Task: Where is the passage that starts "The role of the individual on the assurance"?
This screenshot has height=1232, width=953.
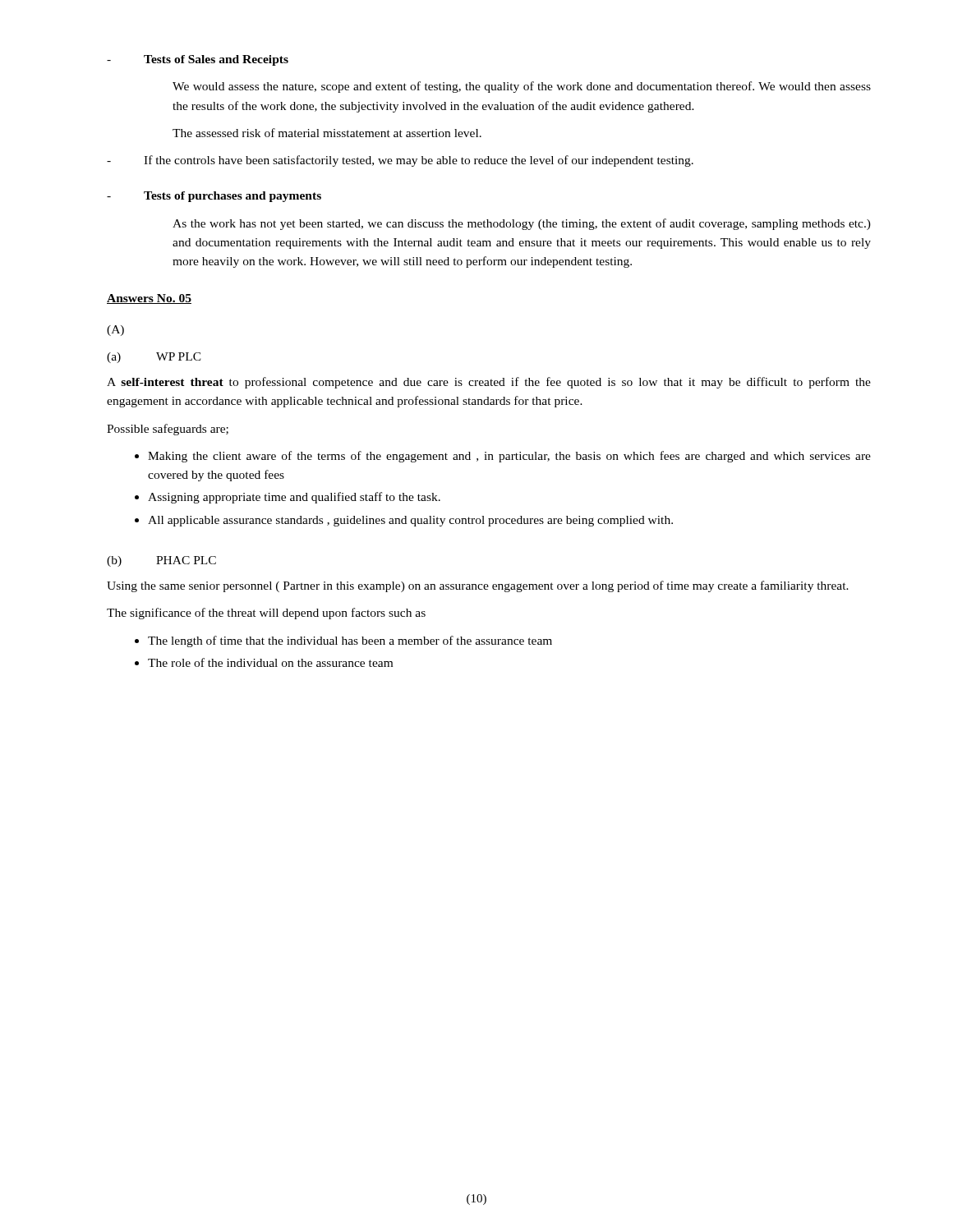Action: (270, 662)
